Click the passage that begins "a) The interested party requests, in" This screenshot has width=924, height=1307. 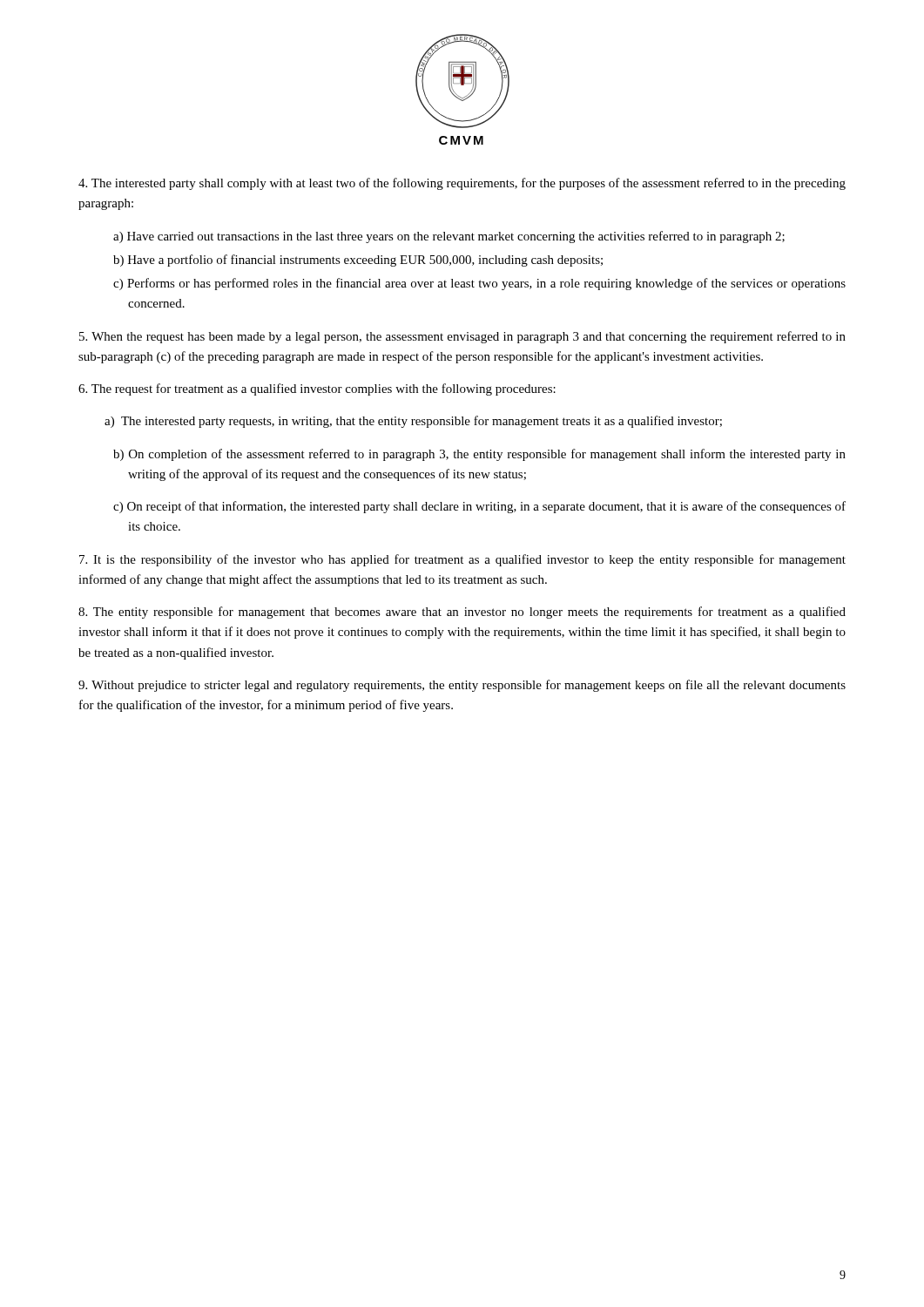pyautogui.click(x=414, y=421)
